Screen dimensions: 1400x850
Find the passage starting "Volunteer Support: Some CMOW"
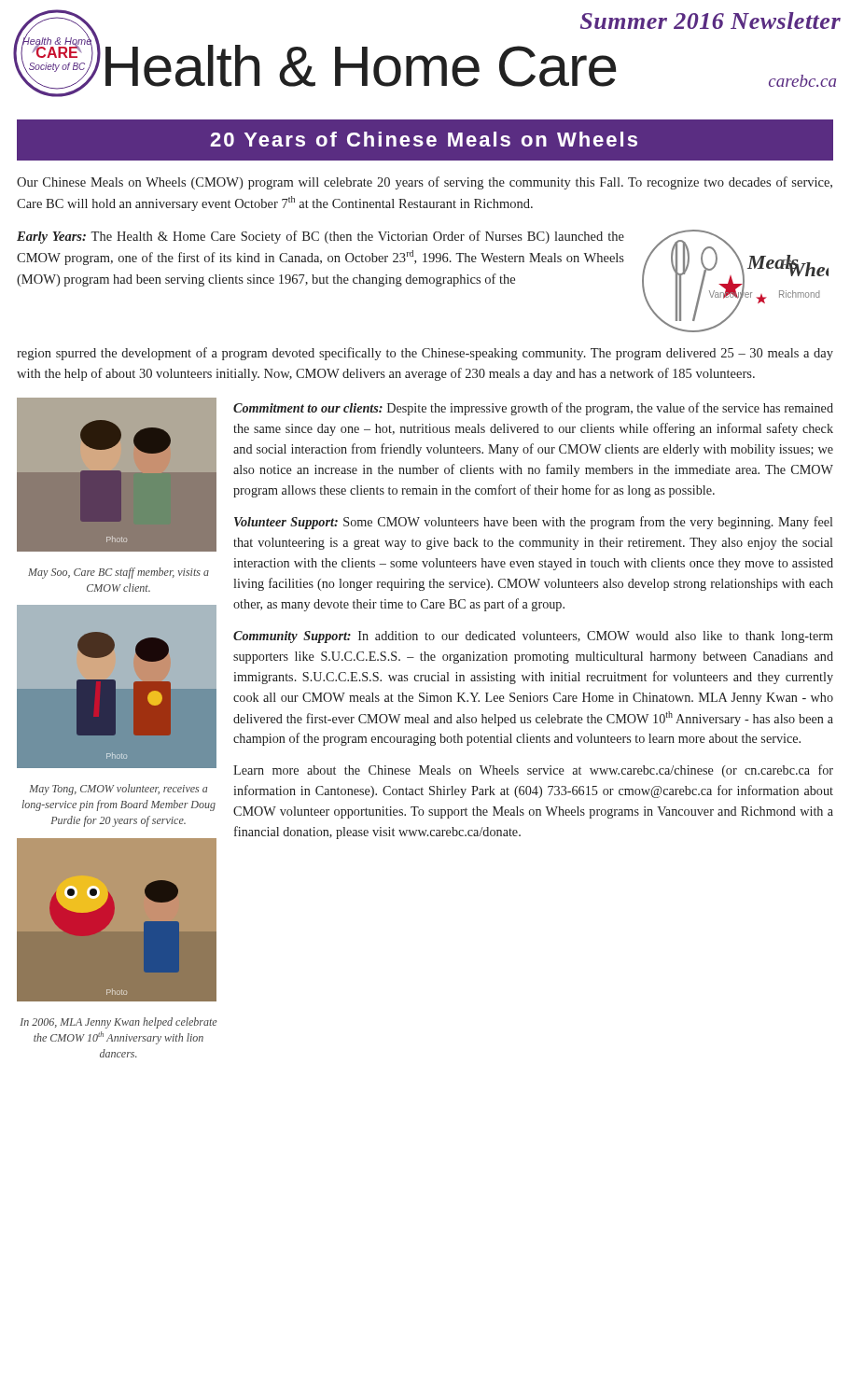click(x=533, y=563)
